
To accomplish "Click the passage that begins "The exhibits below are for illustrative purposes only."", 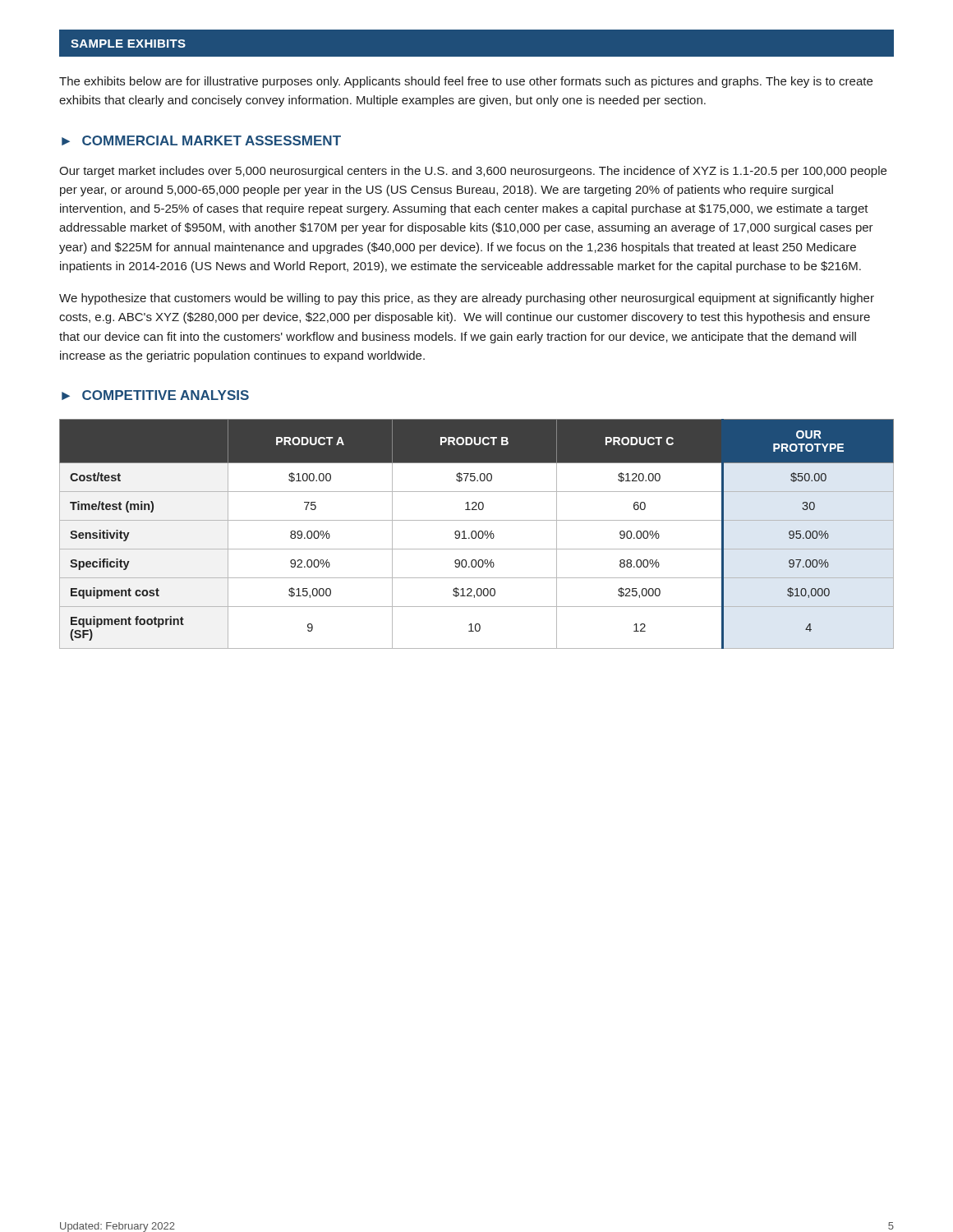I will pyautogui.click(x=466, y=90).
